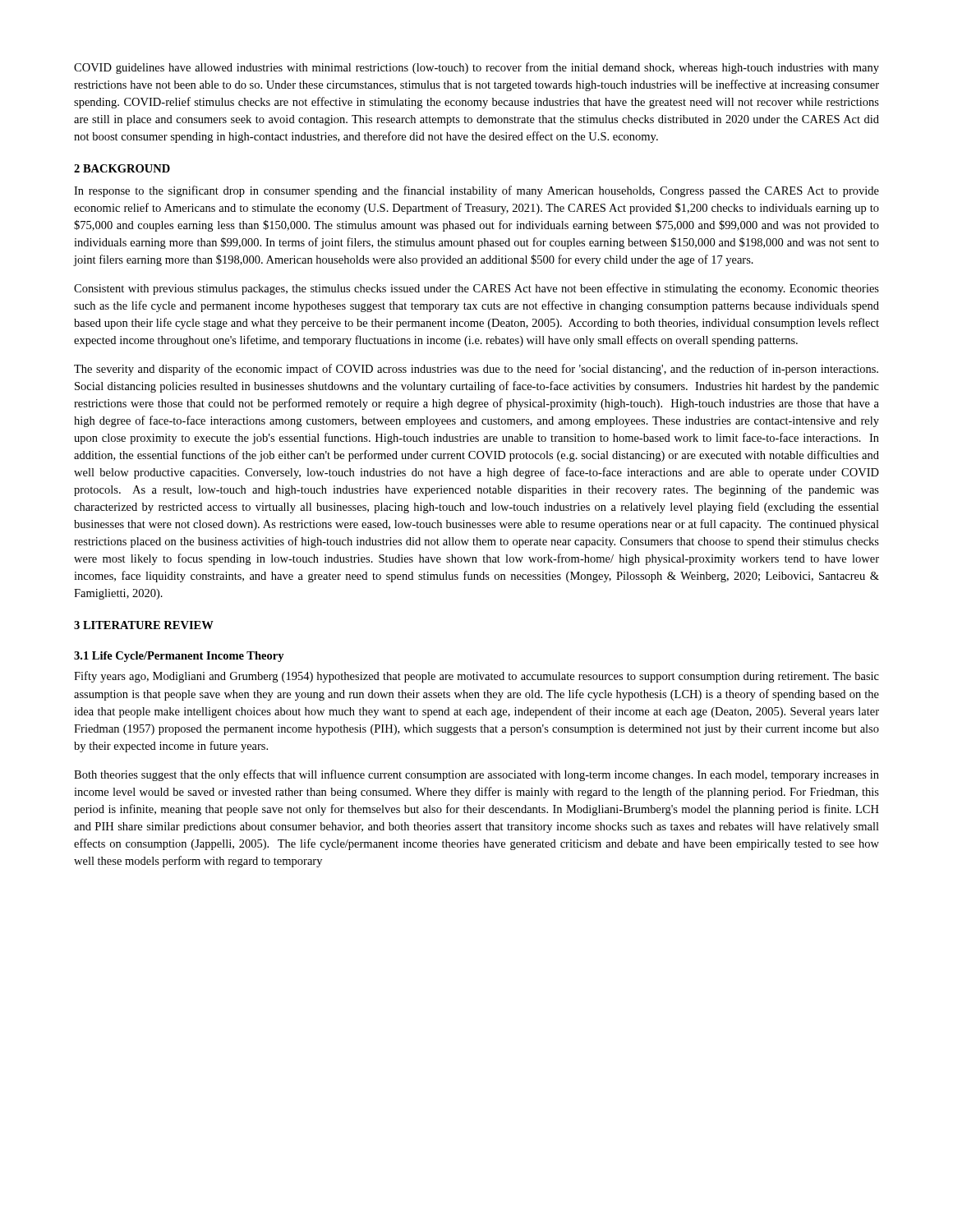
Task: Find the block starting "3.1 Life Cycle/Permanent Income"
Action: 179,656
